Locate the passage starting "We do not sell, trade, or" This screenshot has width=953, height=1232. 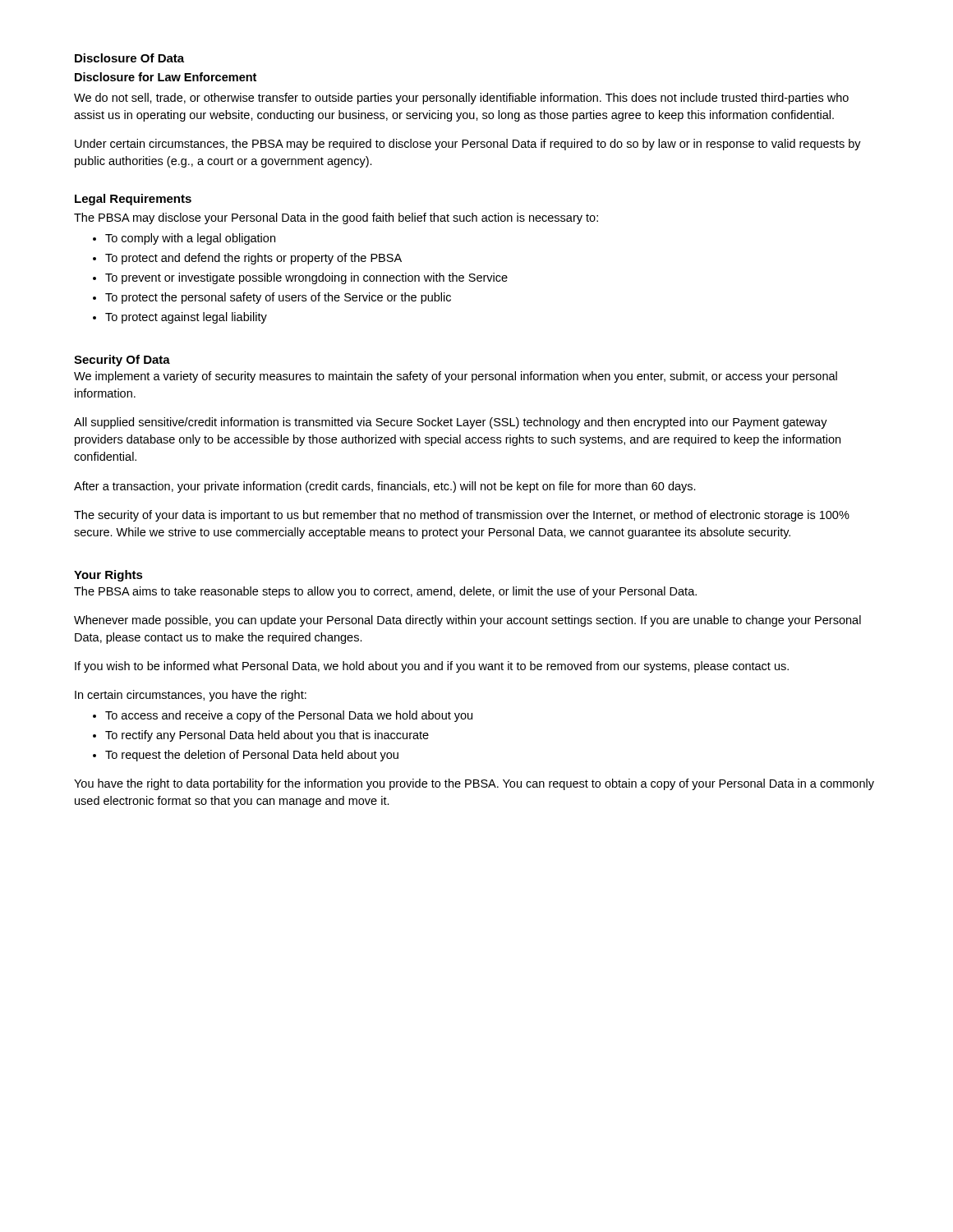pos(461,106)
